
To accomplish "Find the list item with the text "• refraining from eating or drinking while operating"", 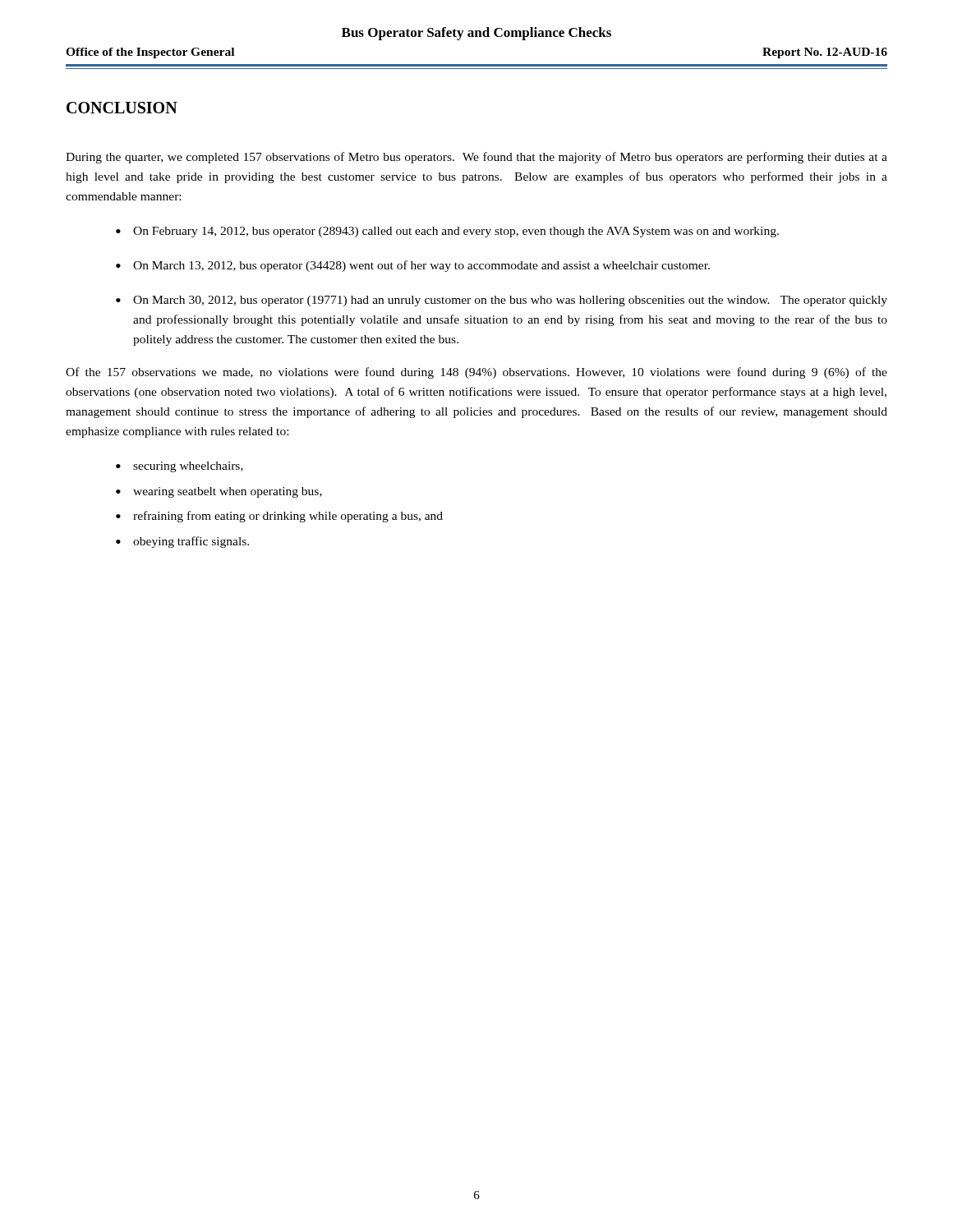I will tap(279, 517).
